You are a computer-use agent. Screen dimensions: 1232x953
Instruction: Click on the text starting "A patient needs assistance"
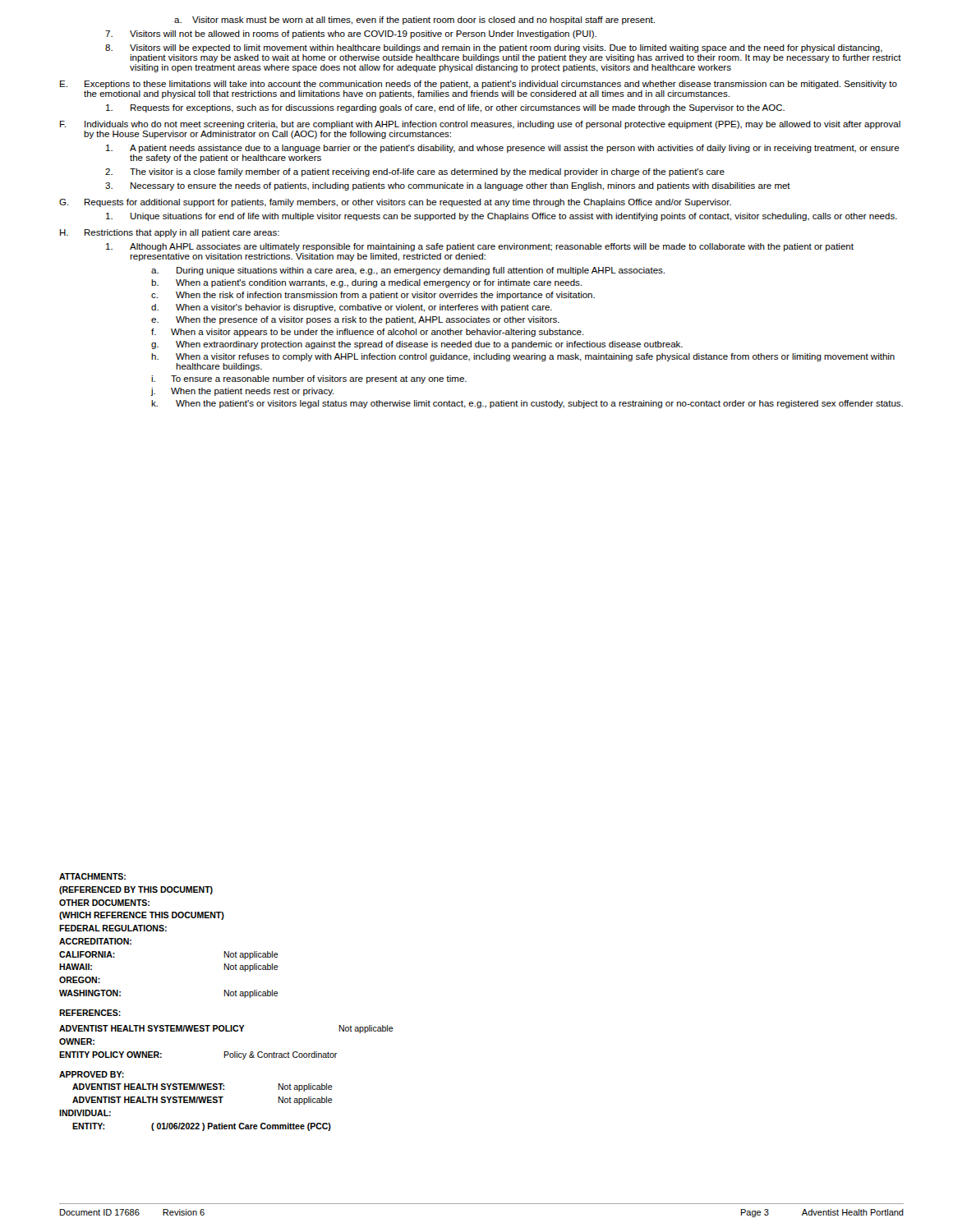click(504, 153)
